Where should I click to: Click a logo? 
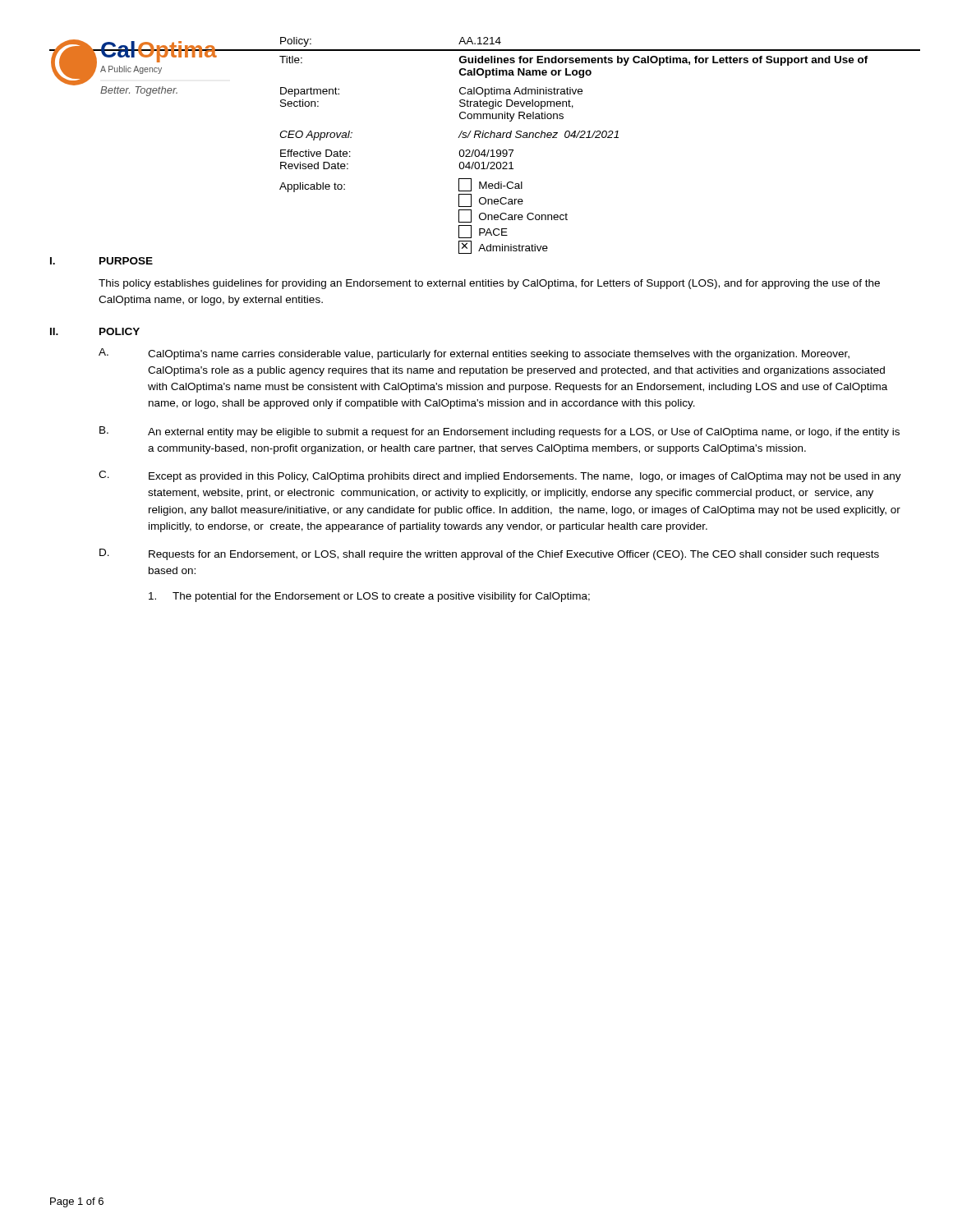(152, 79)
